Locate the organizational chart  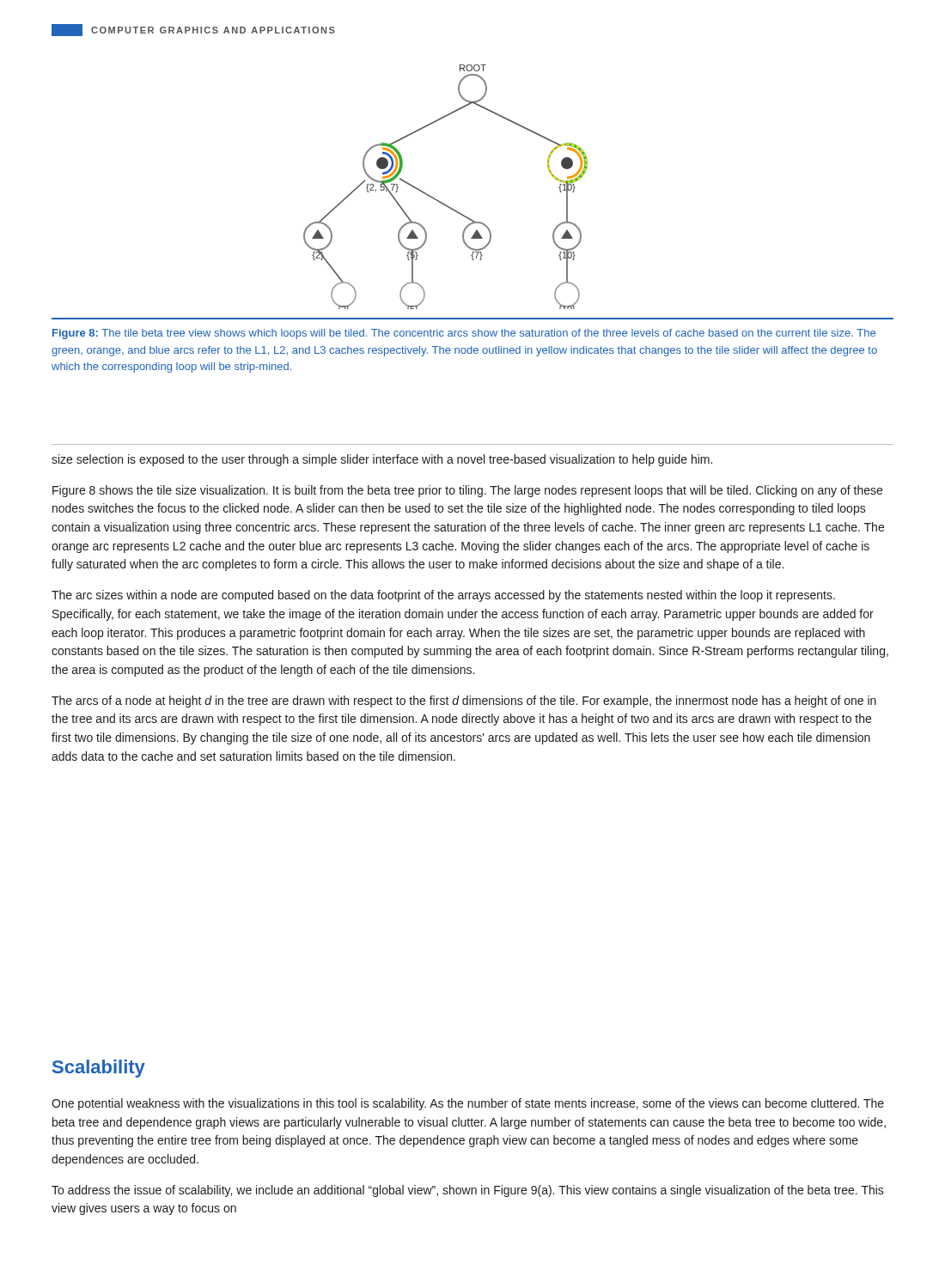(472, 182)
